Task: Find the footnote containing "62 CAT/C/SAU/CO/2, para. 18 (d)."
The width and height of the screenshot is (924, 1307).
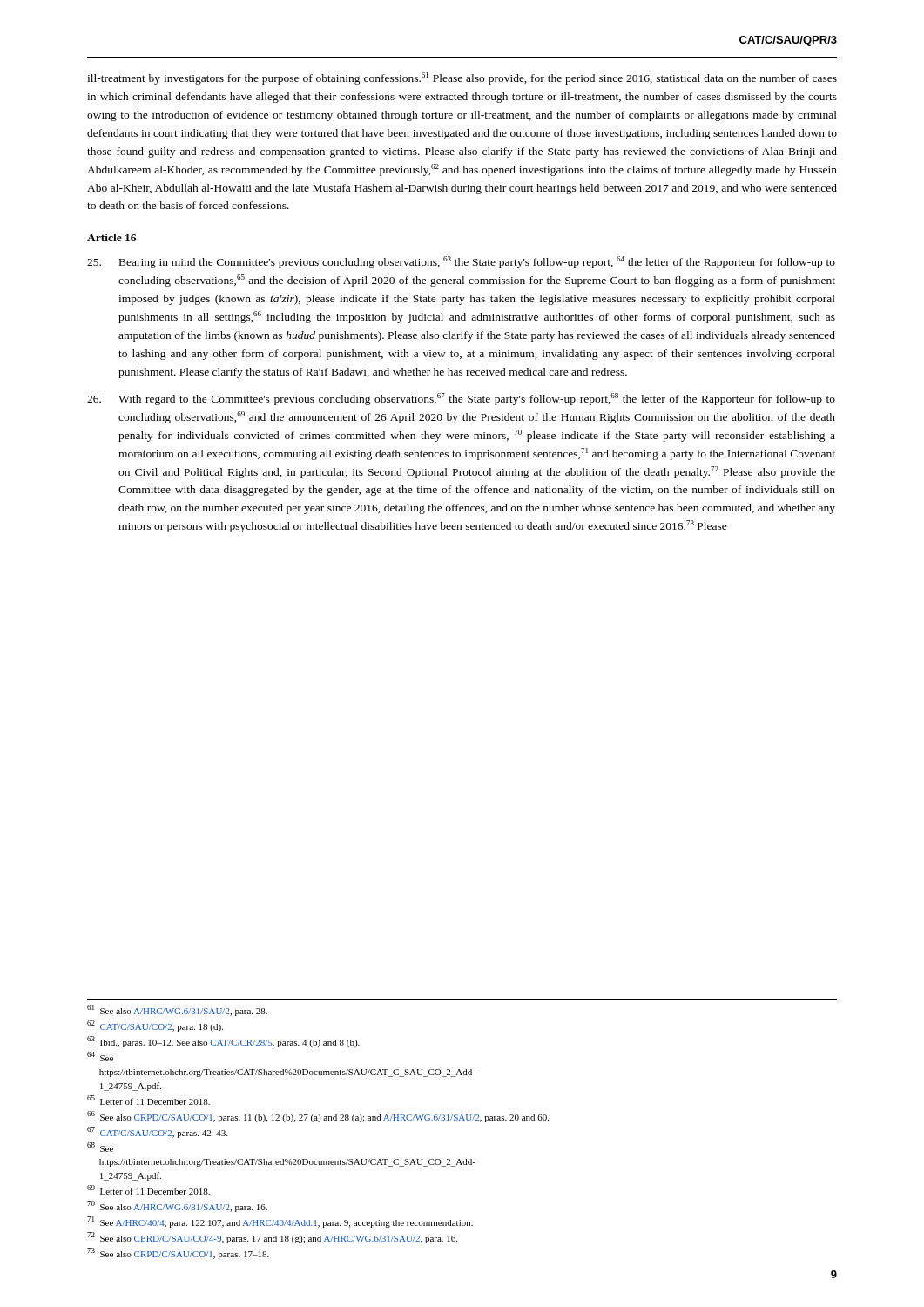Action: (x=155, y=1026)
